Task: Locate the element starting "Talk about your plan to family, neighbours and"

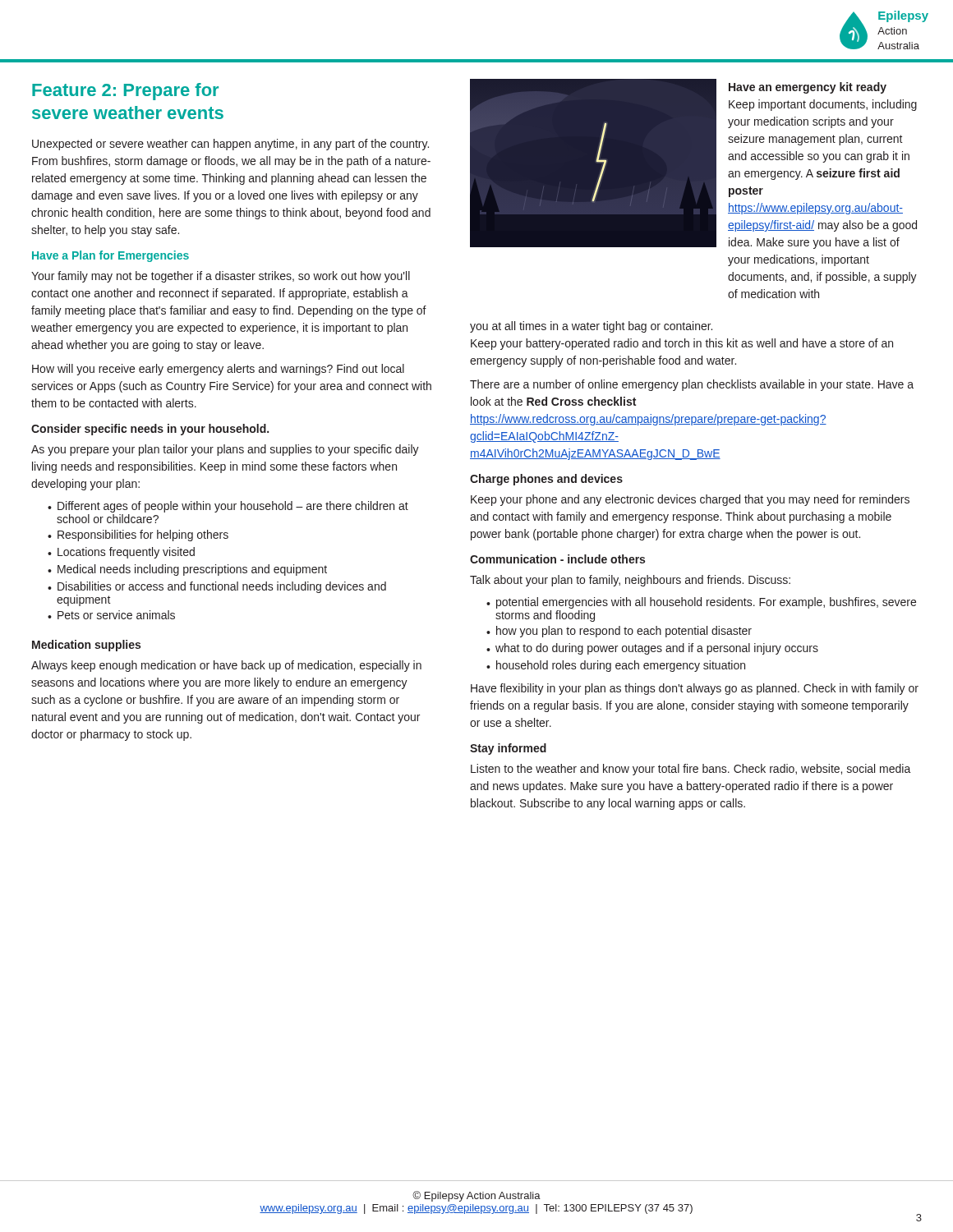Action: pos(696,580)
